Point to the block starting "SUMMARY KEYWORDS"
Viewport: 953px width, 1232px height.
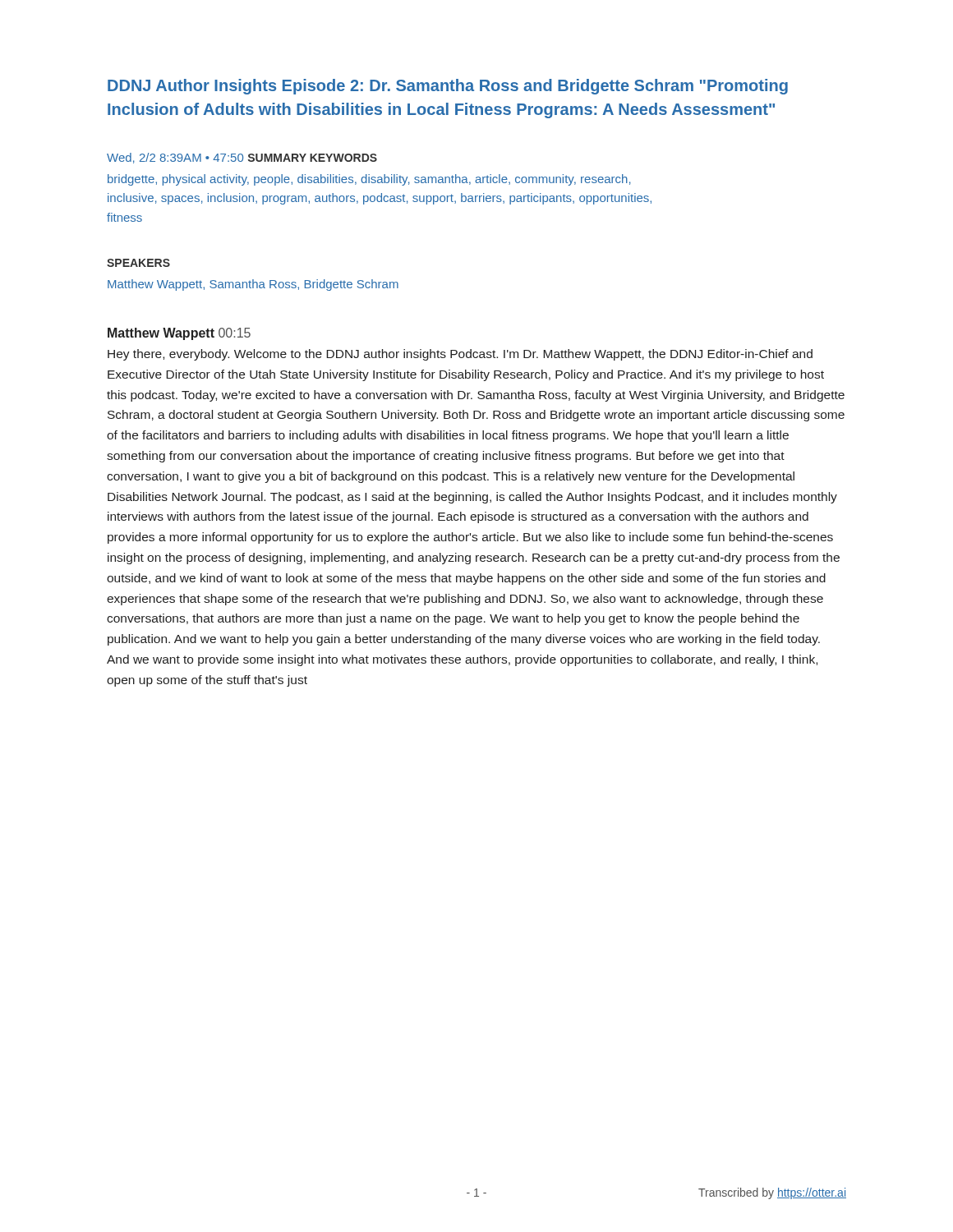click(x=312, y=158)
